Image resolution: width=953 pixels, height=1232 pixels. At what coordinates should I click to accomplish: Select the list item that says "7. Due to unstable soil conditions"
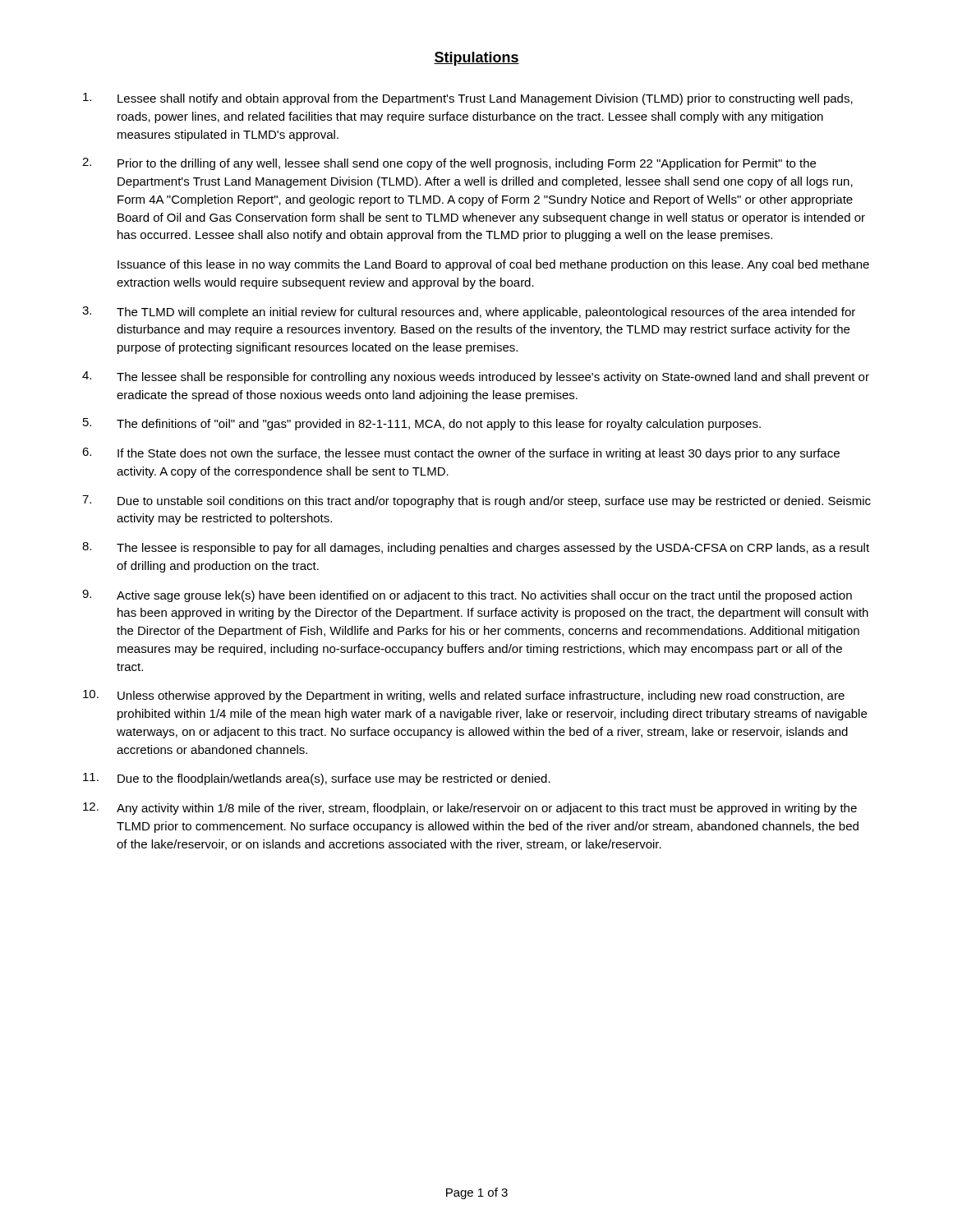[476, 509]
